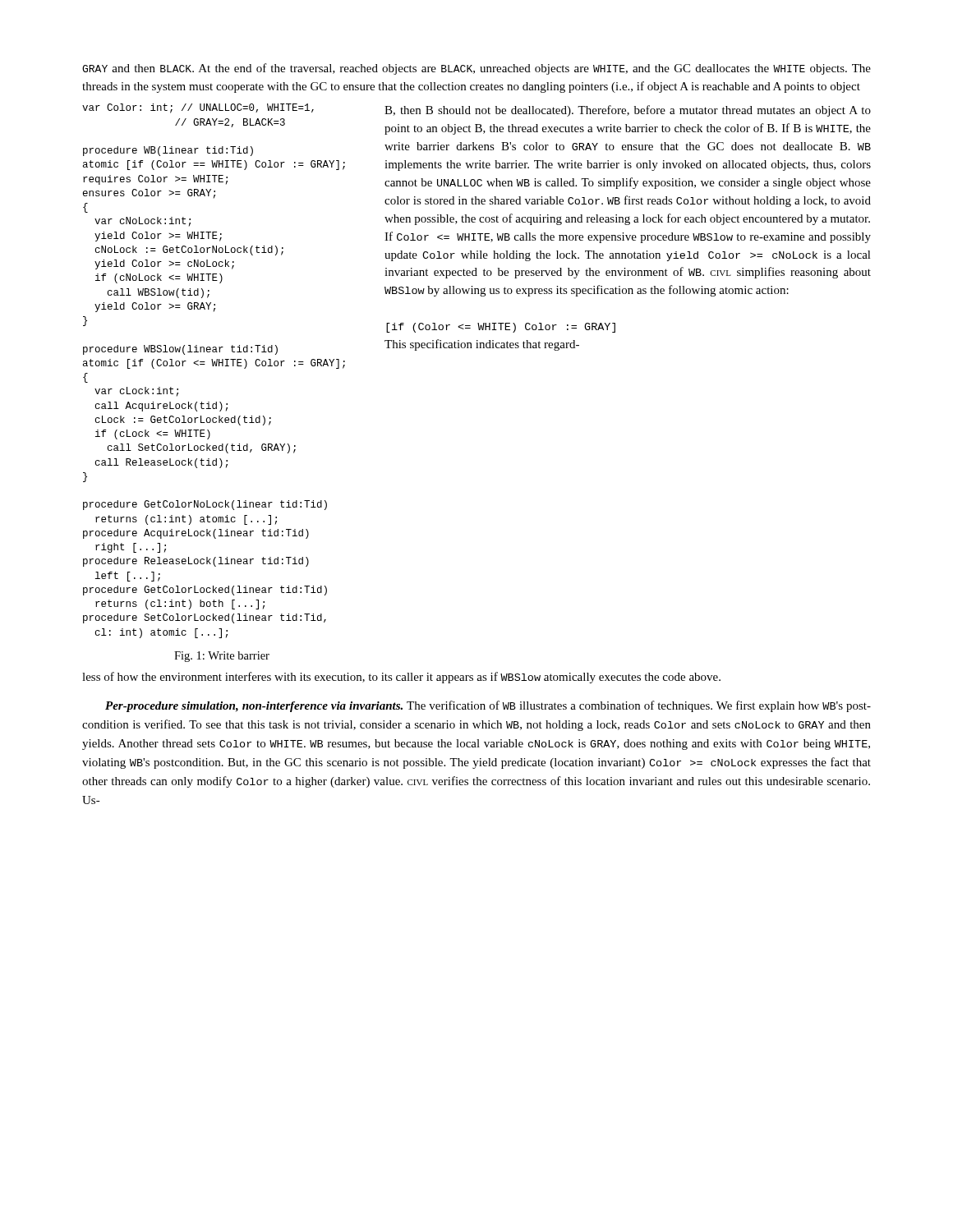Find the caption with the text "Fig. 1: Write"

click(222, 655)
